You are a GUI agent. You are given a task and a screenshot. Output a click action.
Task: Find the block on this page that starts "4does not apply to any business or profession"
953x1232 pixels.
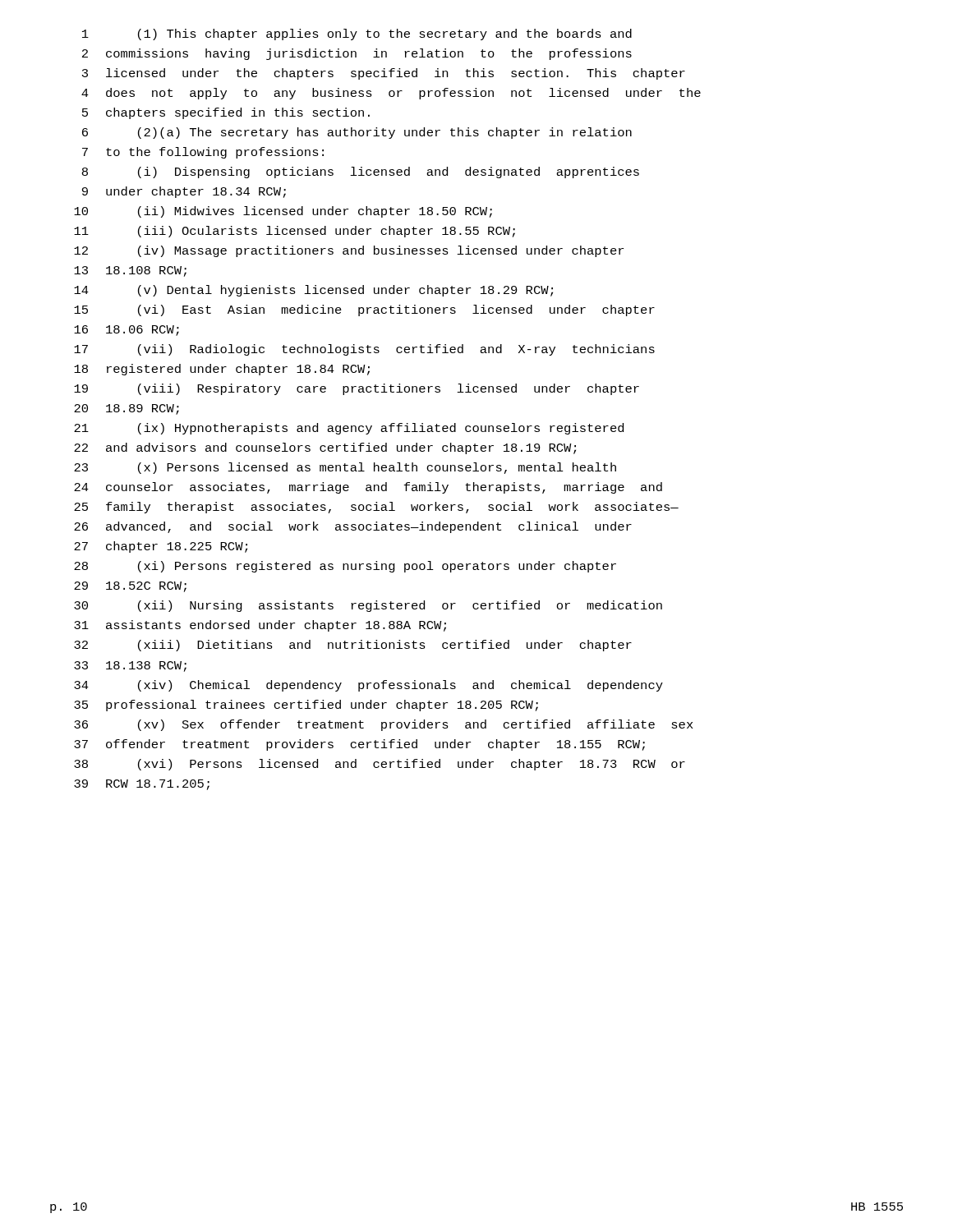pos(476,94)
